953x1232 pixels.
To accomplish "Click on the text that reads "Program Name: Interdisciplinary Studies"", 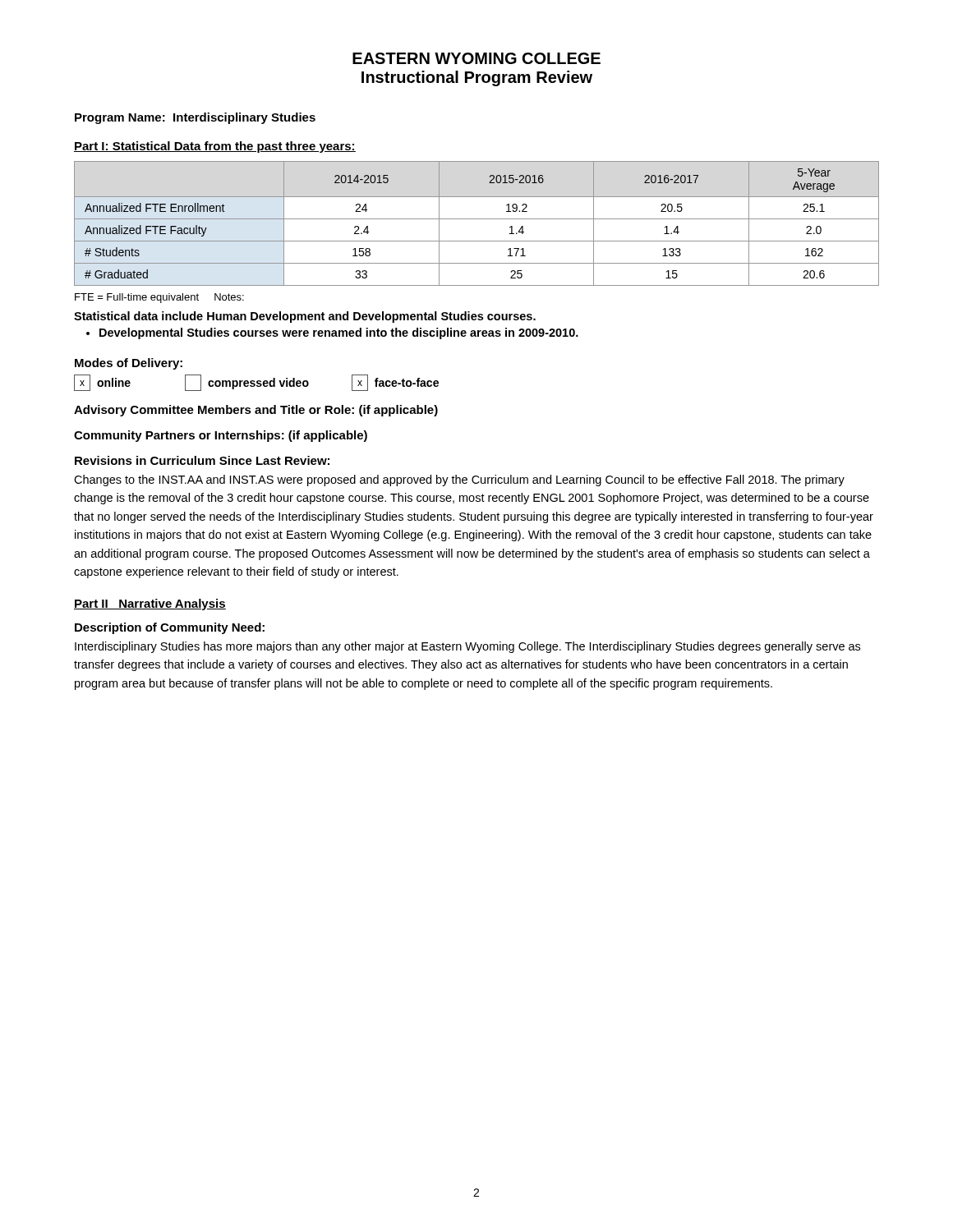I will click(195, 117).
